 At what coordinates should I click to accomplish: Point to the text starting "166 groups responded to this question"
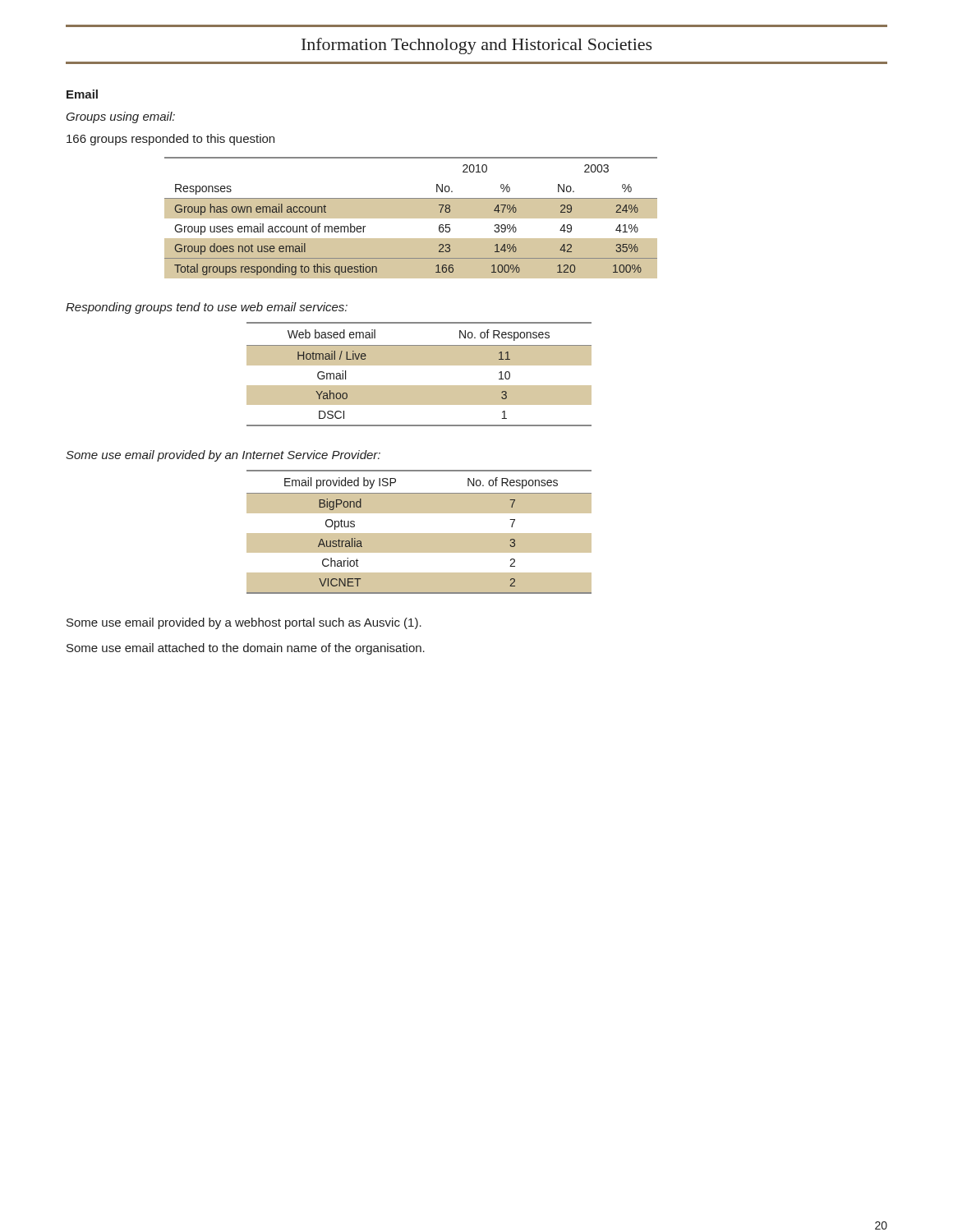(171, 138)
